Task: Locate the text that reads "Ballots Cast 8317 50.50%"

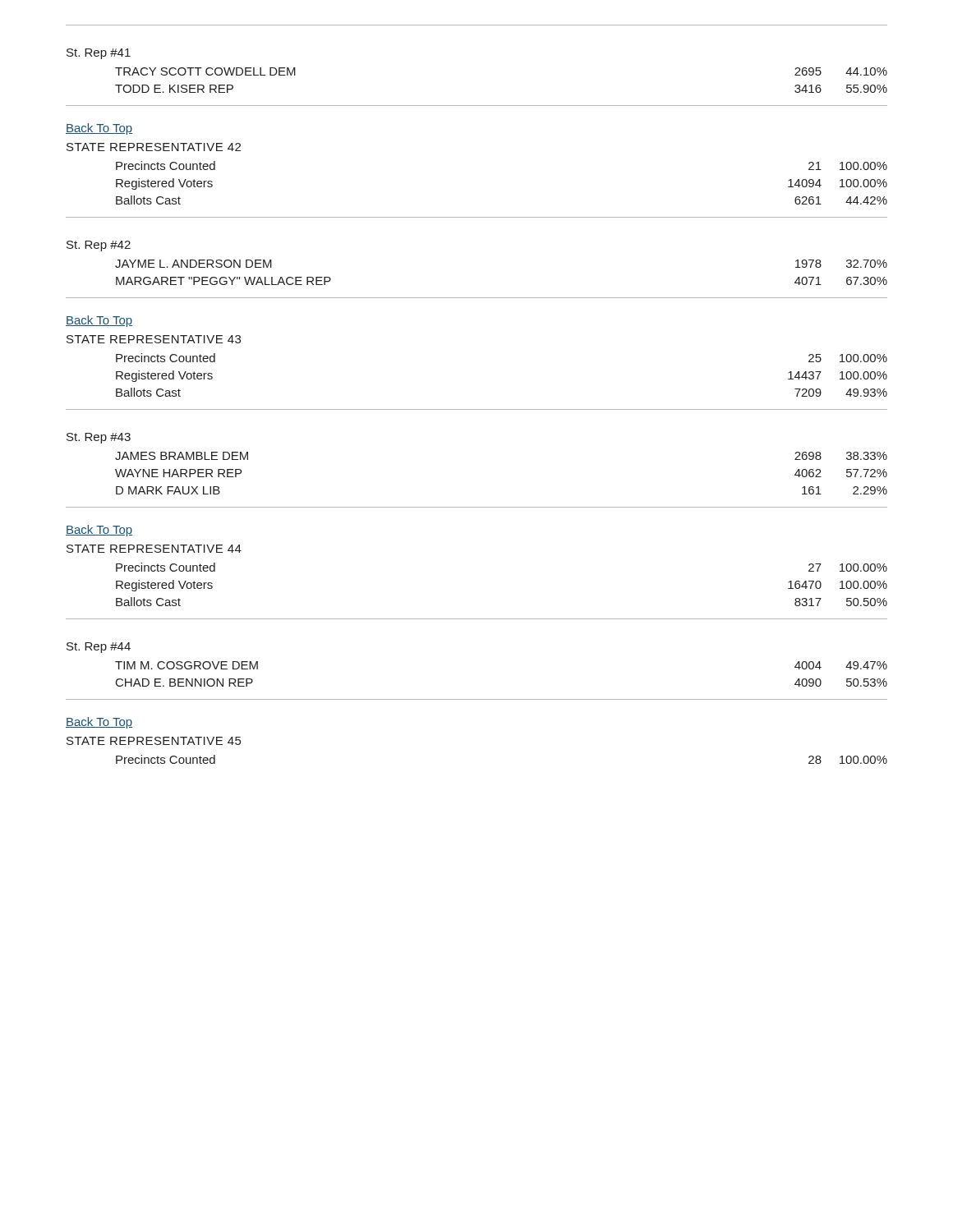Action: click(143, 602)
